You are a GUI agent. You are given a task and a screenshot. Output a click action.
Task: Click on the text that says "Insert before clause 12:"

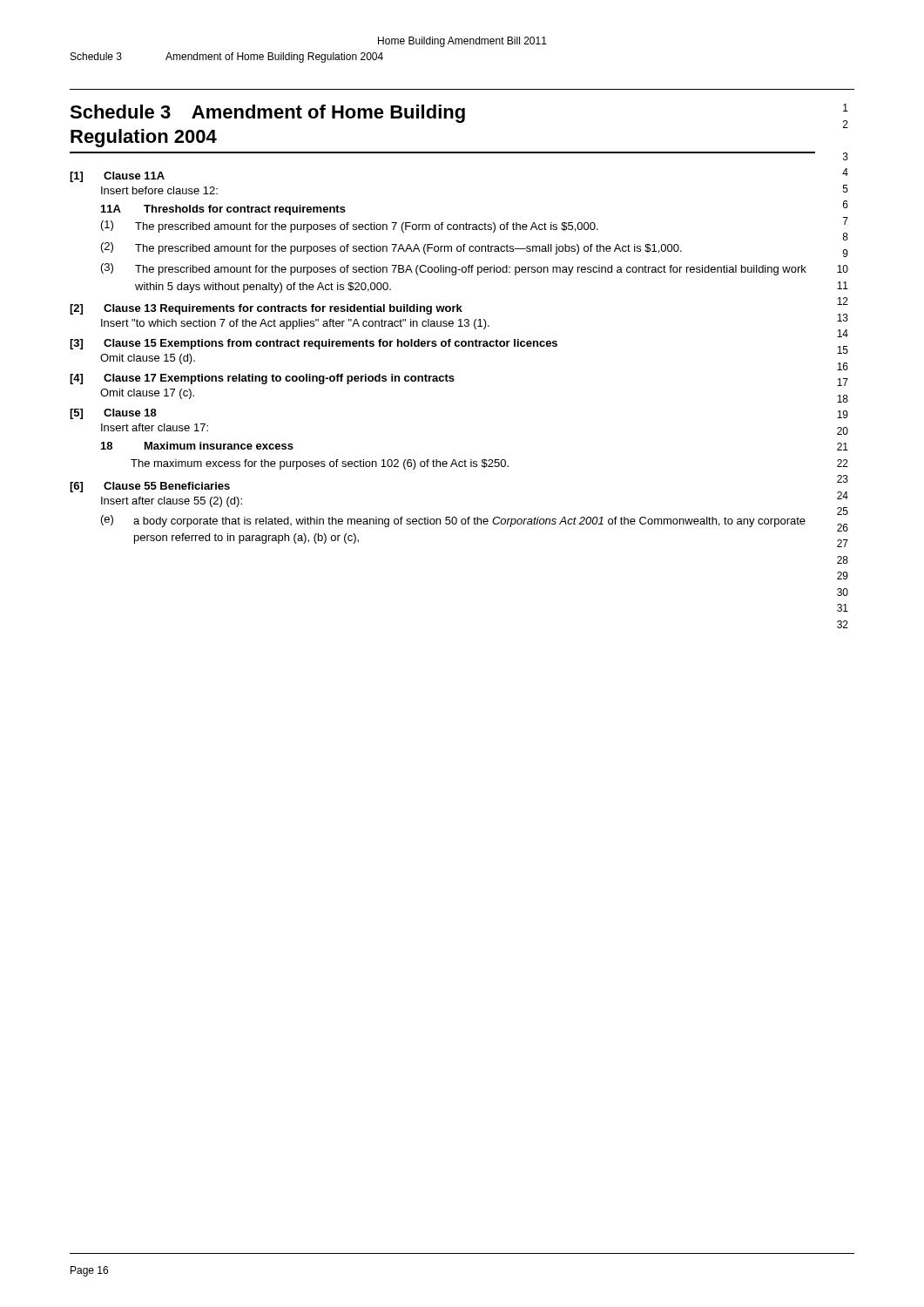pos(159,190)
